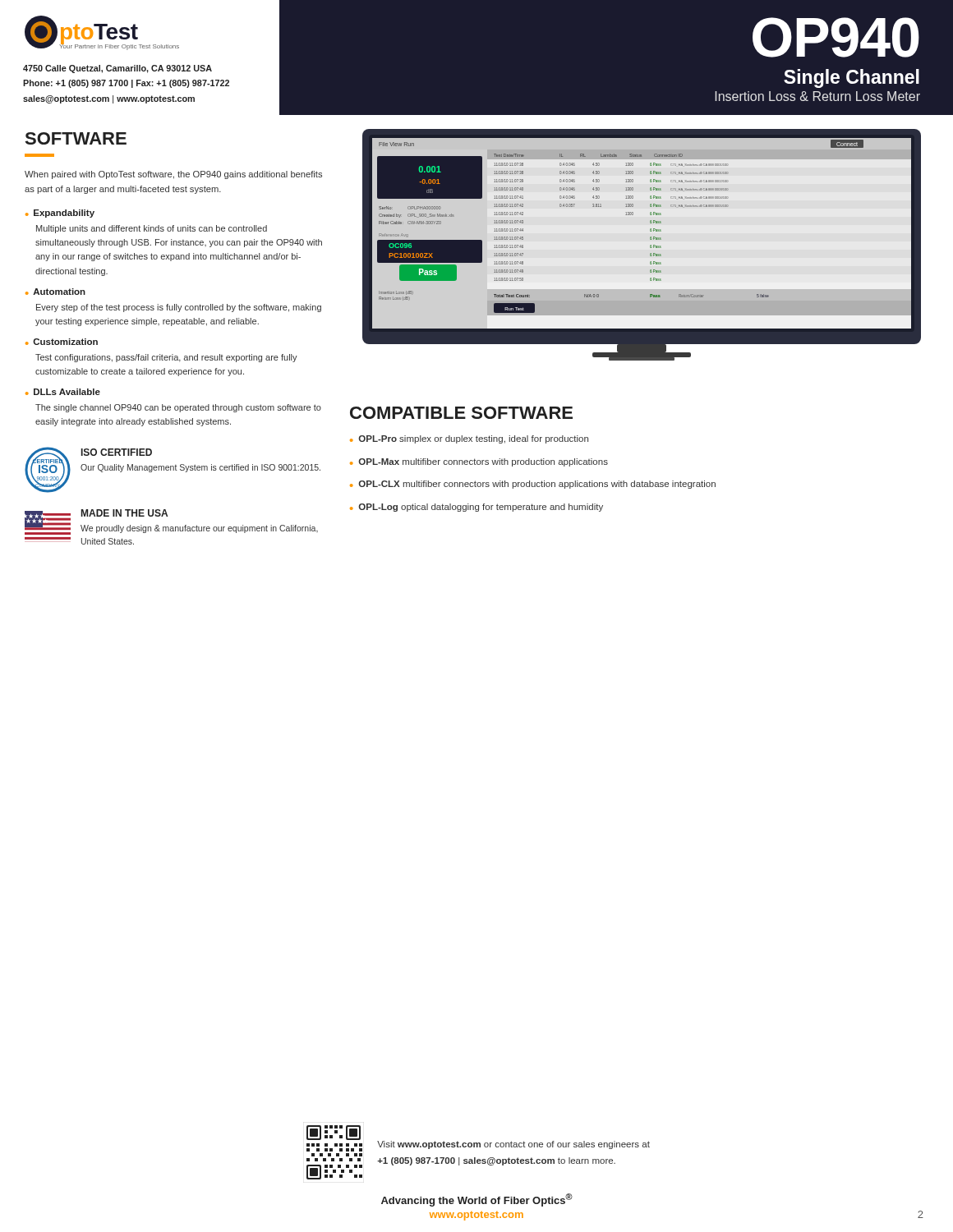Locate the element starting "• OPL-Pro simplex or duplex"
The image size is (953, 1232).
(x=469, y=440)
